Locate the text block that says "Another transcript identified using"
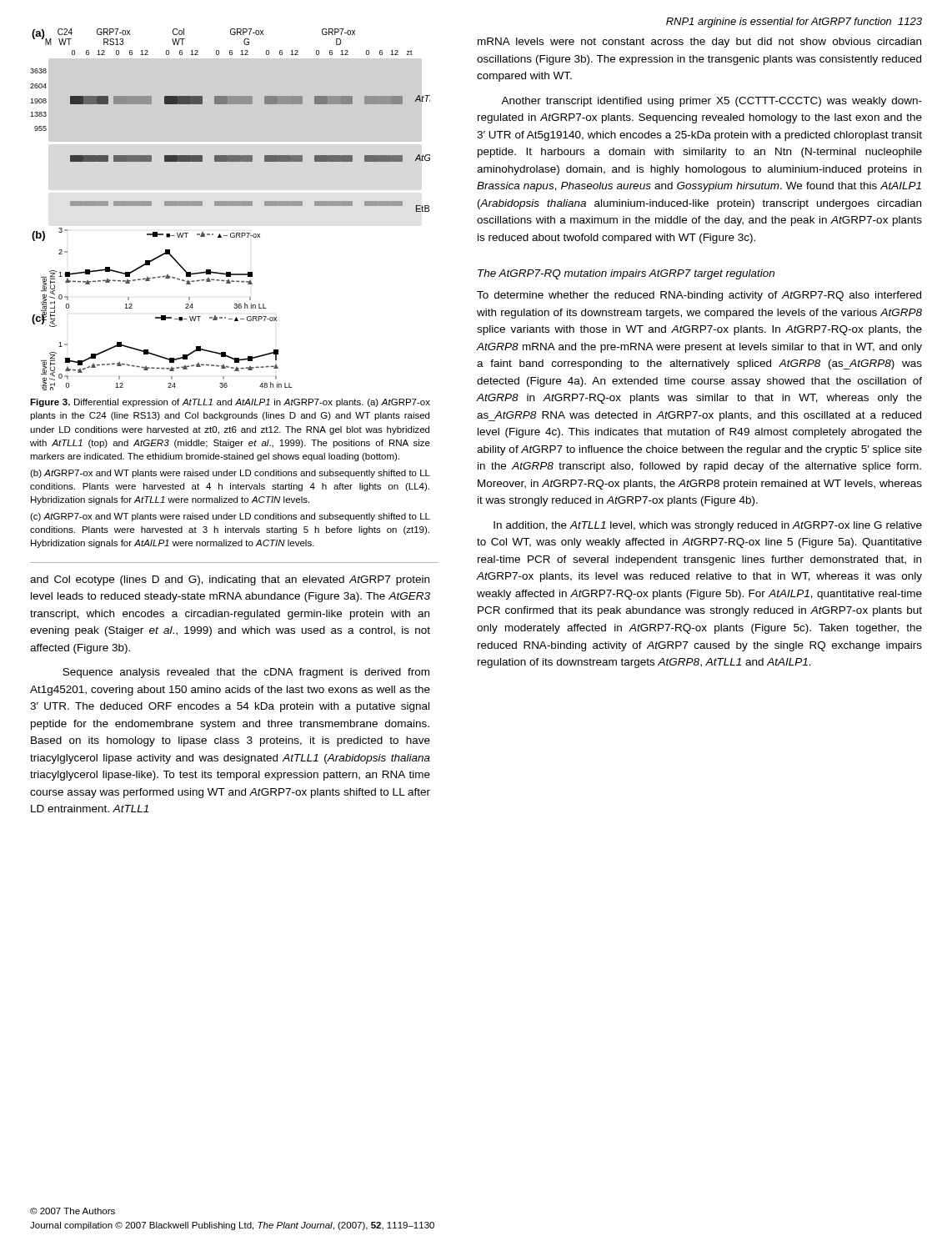952x1251 pixels. 699,169
